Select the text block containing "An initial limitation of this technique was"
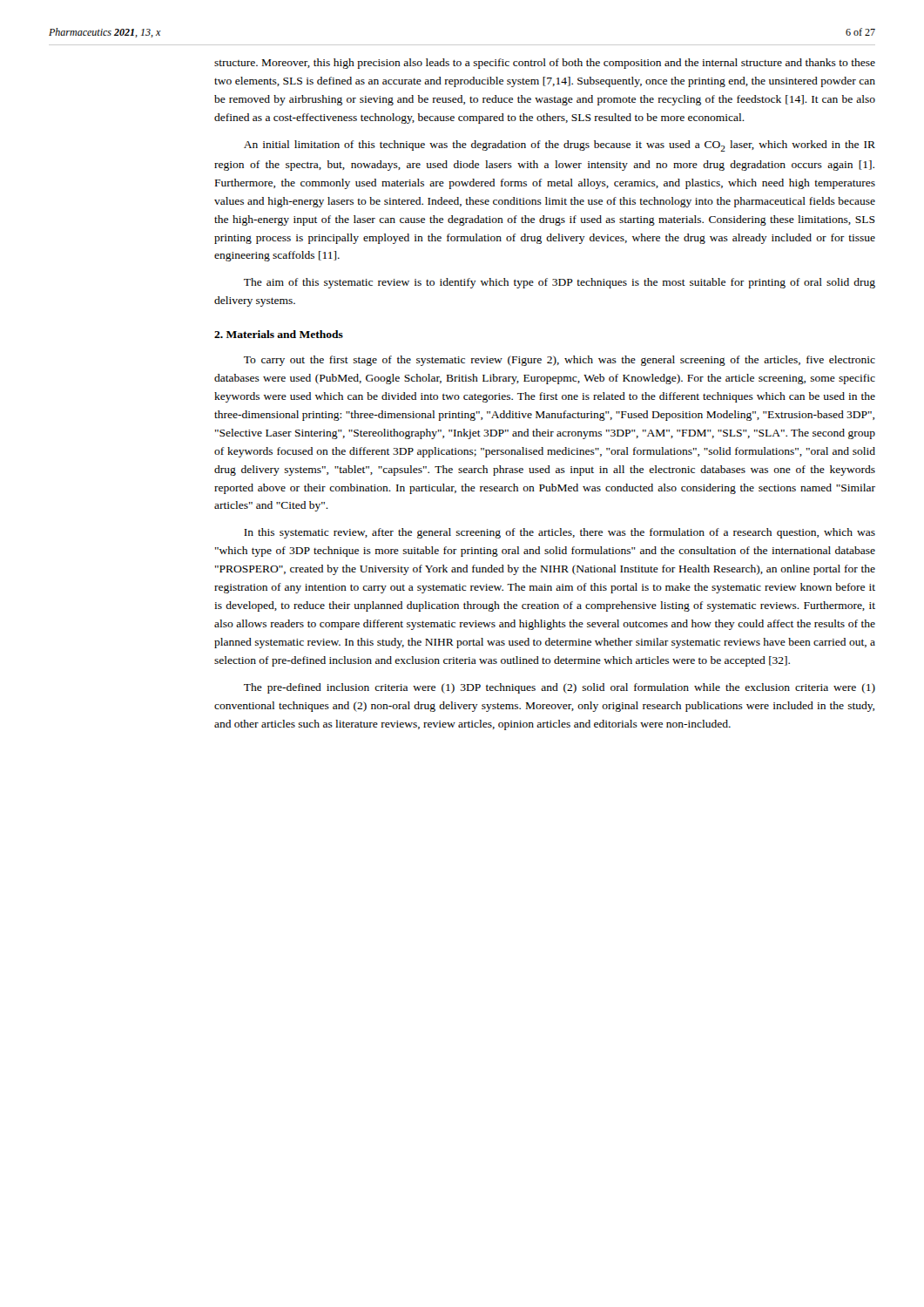 pyautogui.click(x=545, y=200)
